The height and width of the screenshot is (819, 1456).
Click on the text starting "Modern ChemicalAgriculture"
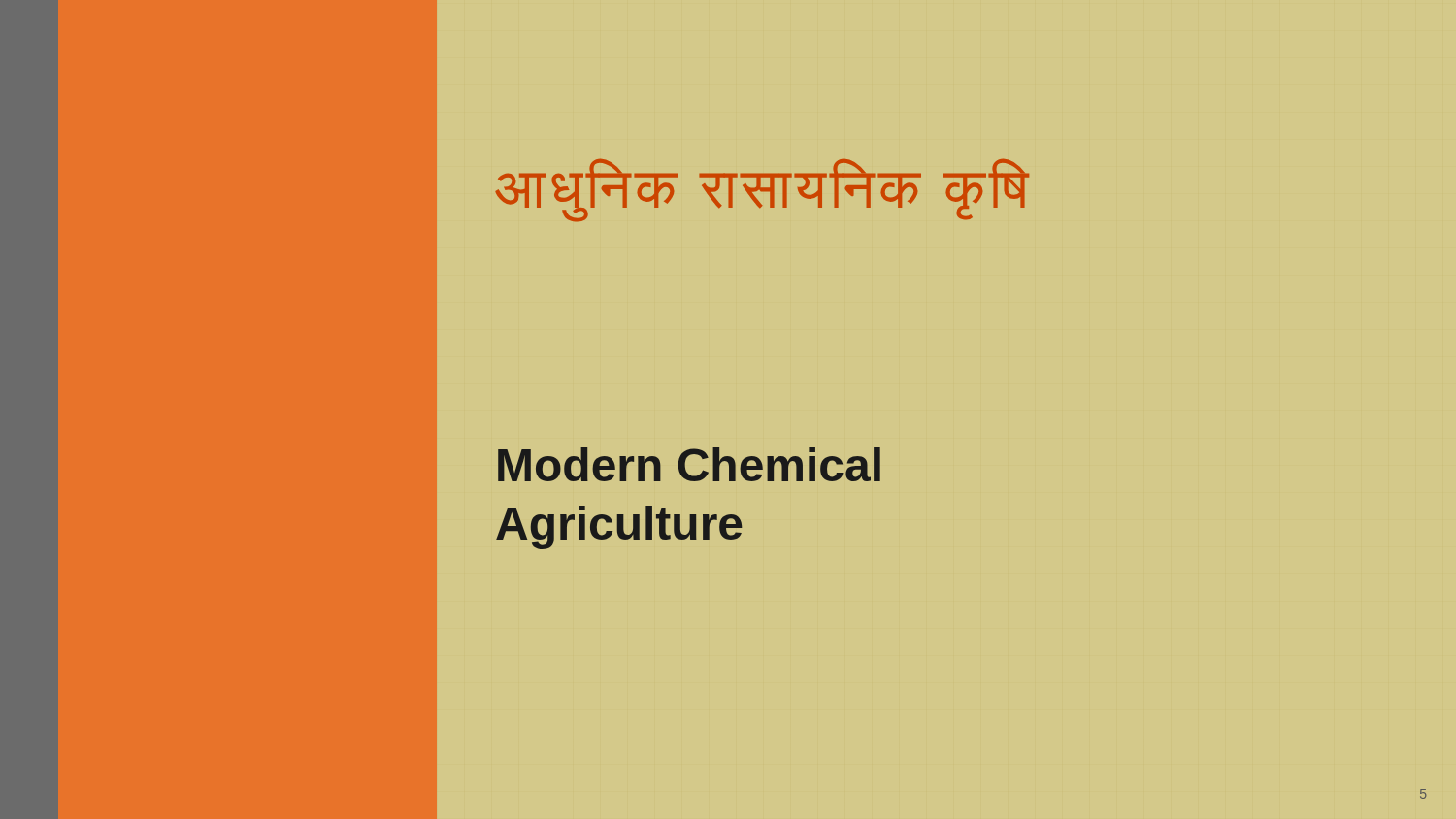point(689,494)
